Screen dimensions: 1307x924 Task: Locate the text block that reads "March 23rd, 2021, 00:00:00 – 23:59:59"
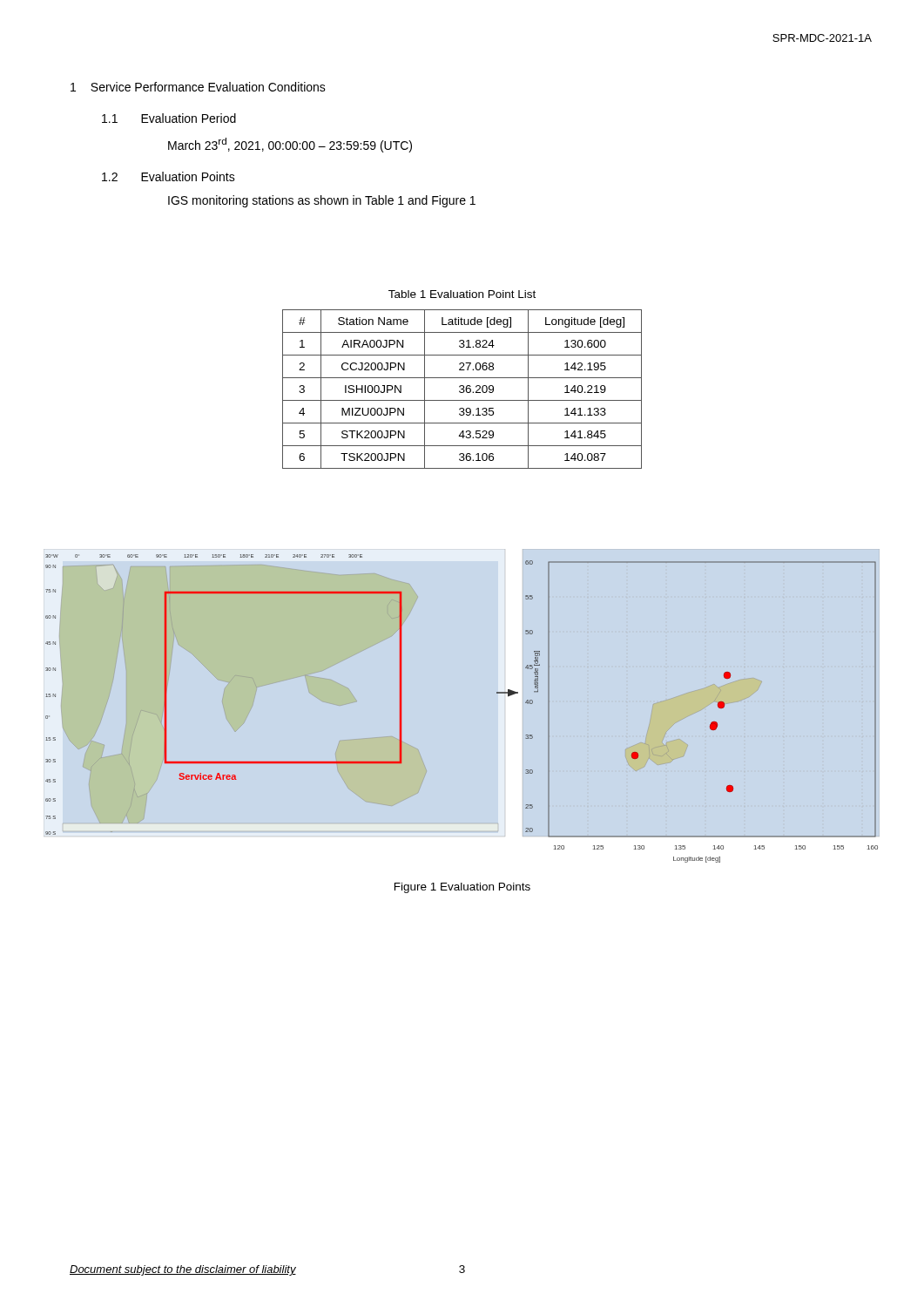click(290, 144)
